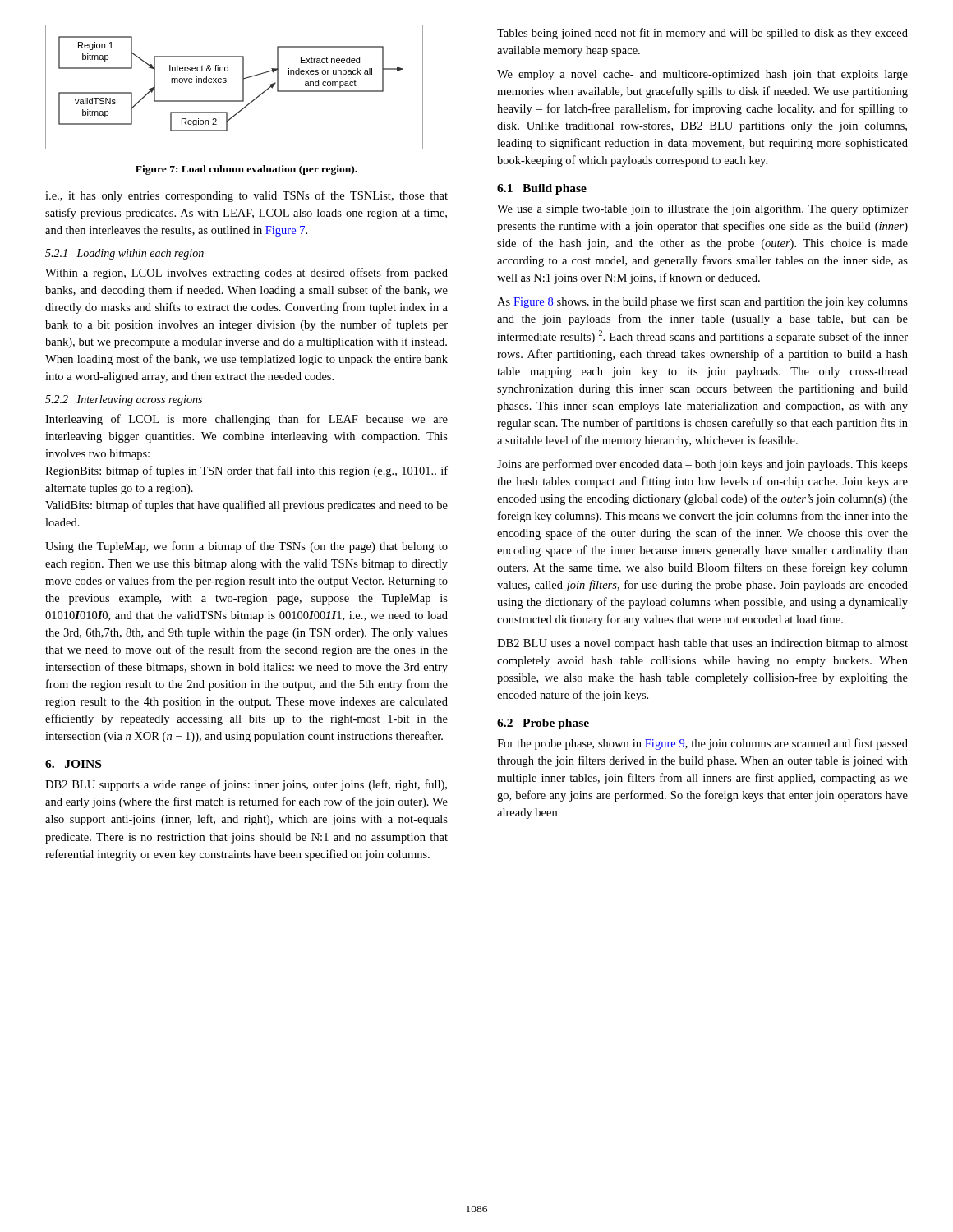Where does it say "6. JOINS"?

[73, 764]
